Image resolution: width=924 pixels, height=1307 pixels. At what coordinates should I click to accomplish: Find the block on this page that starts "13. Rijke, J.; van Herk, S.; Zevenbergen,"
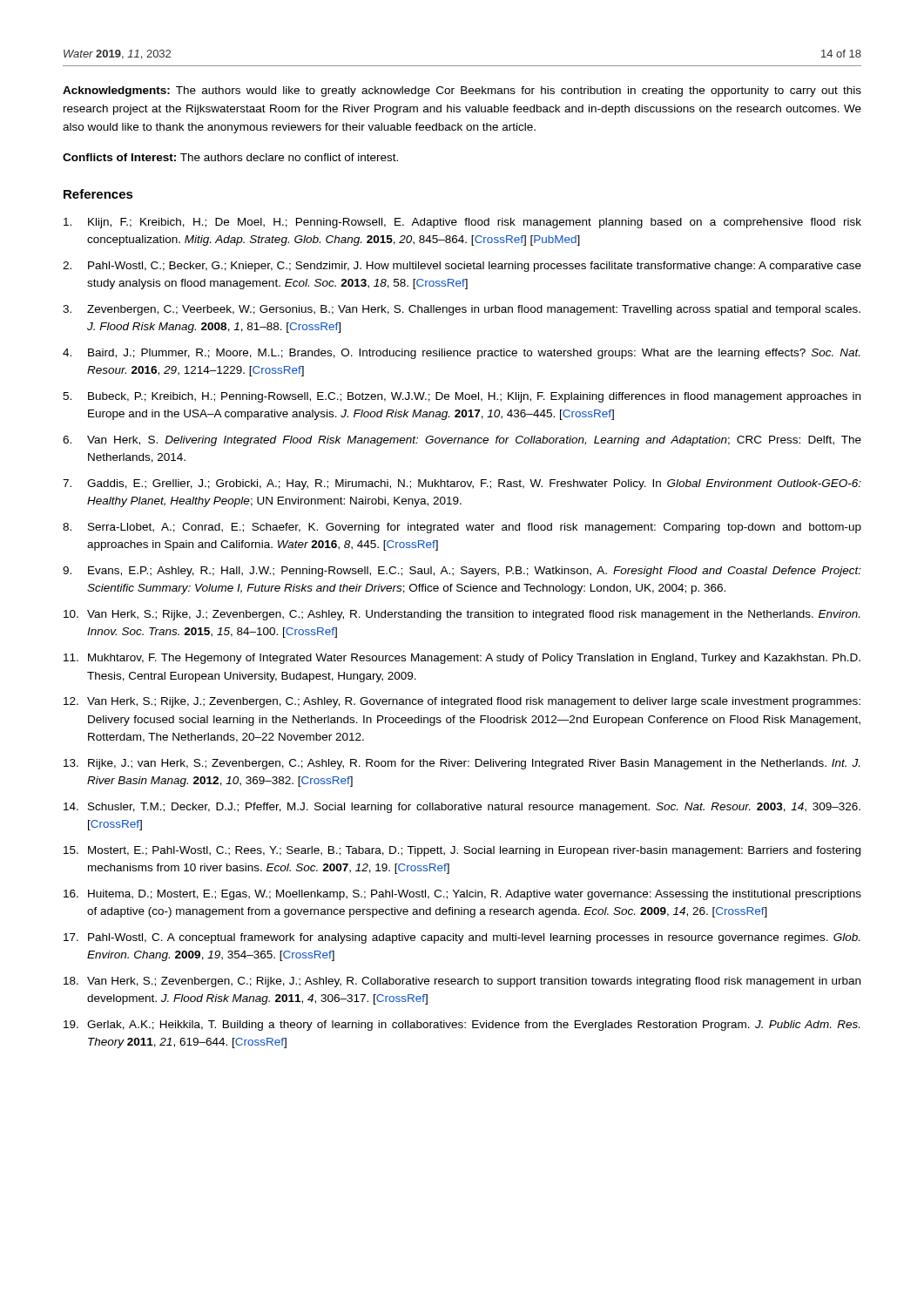tap(462, 772)
